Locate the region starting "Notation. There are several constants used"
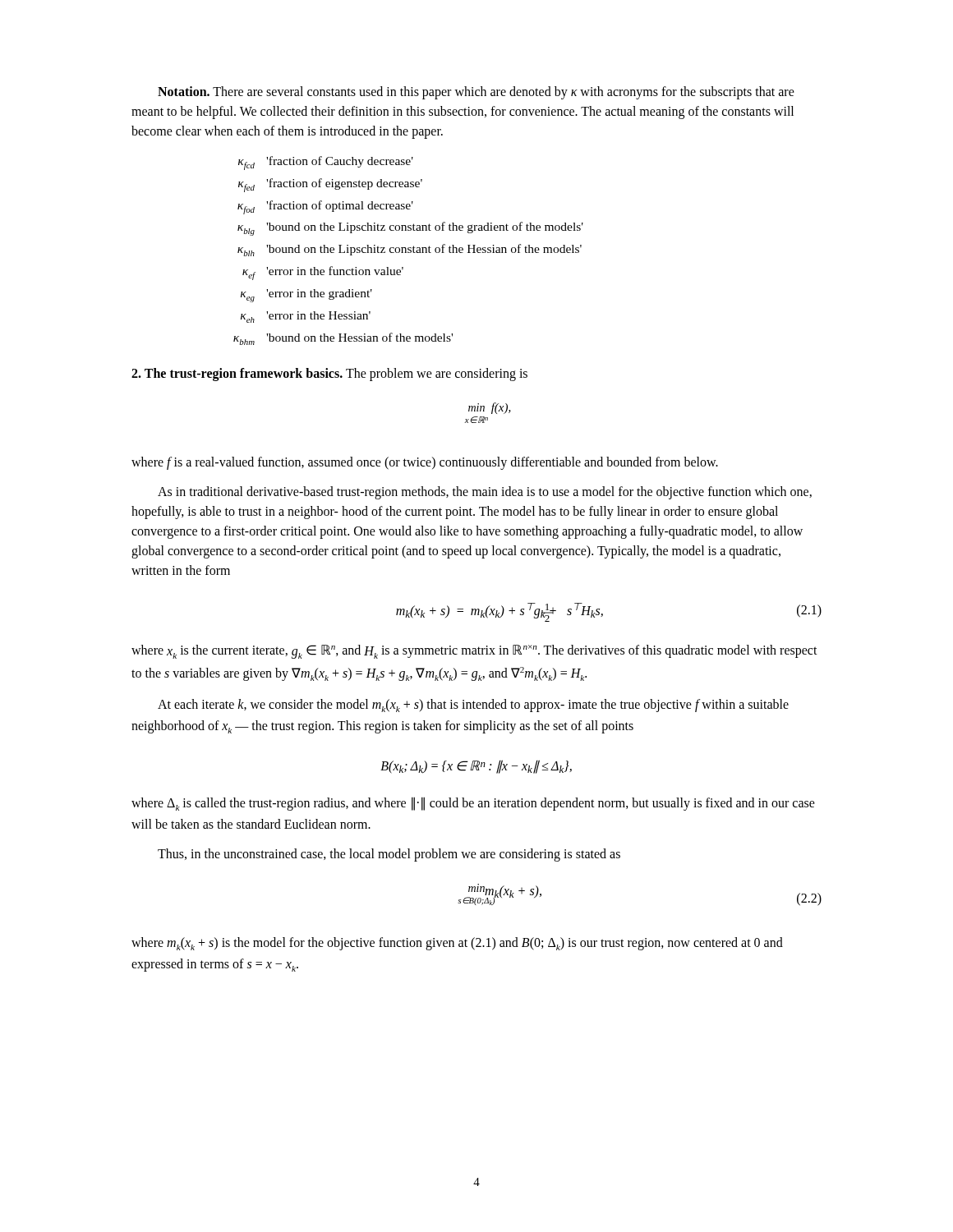This screenshot has width=953, height=1232. [463, 111]
